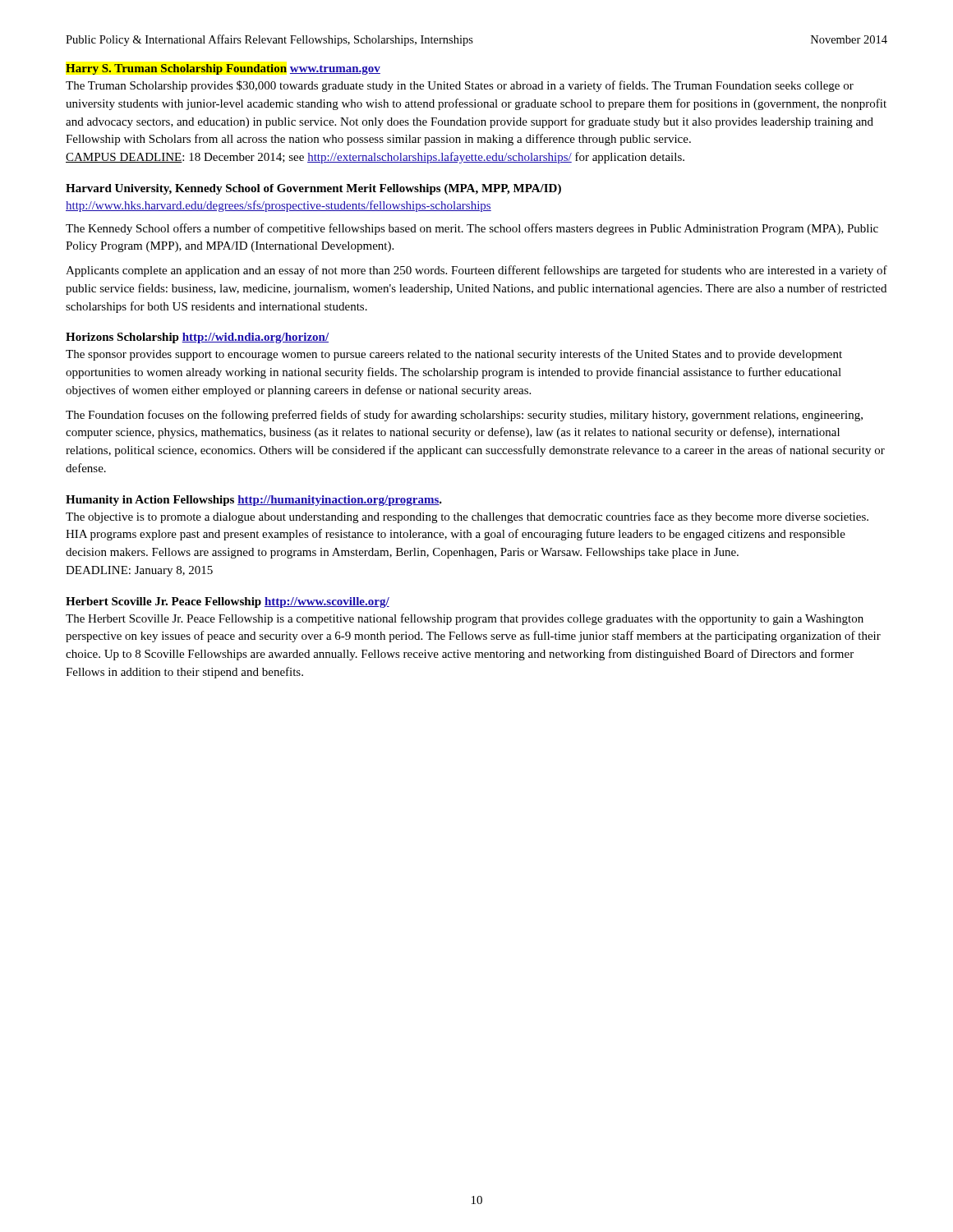Where is the section header that starts "Harry S. Truman Scholarship"?
This screenshot has height=1232, width=953.
223,68
